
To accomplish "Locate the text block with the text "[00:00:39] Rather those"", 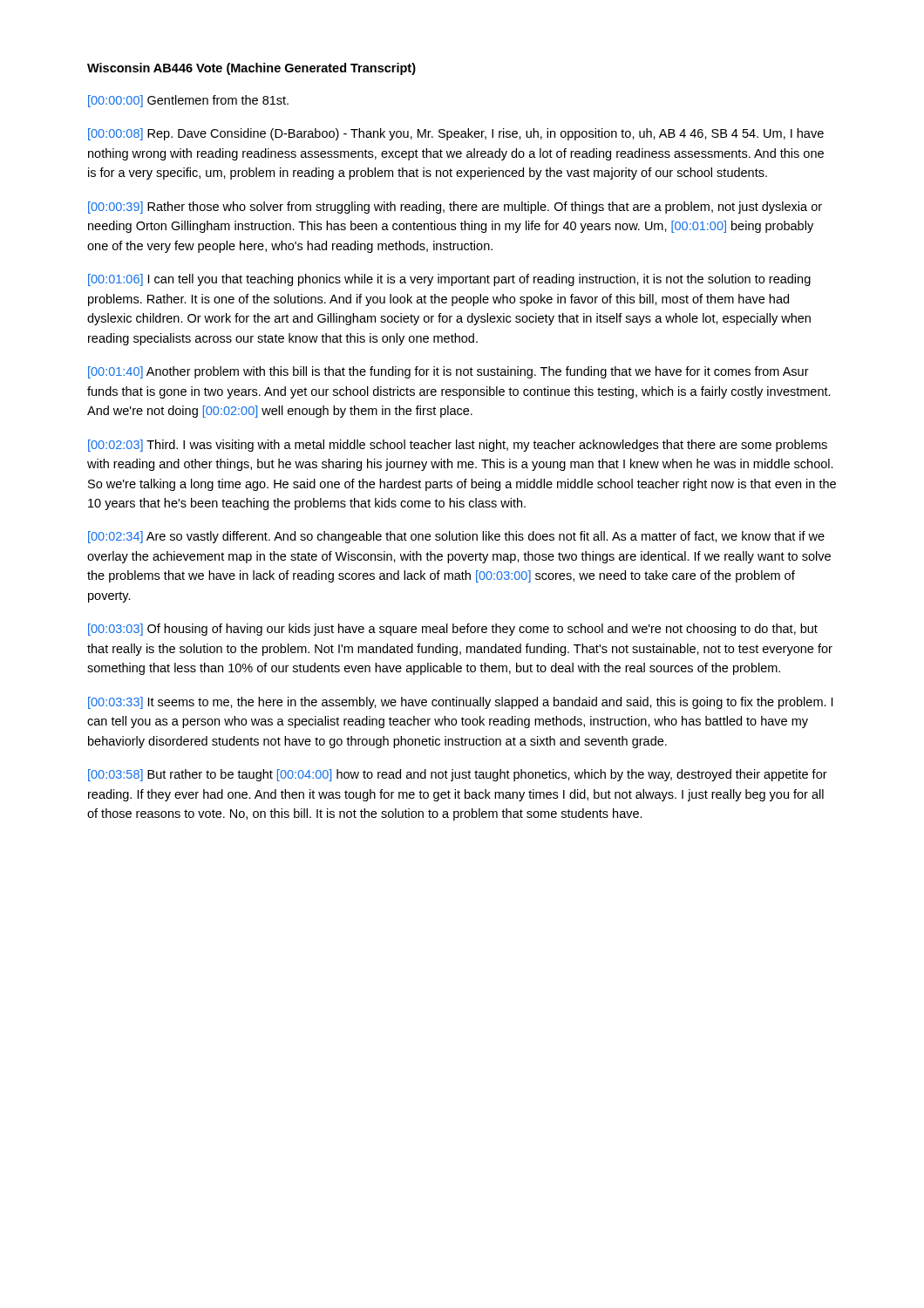I will (x=455, y=226).
